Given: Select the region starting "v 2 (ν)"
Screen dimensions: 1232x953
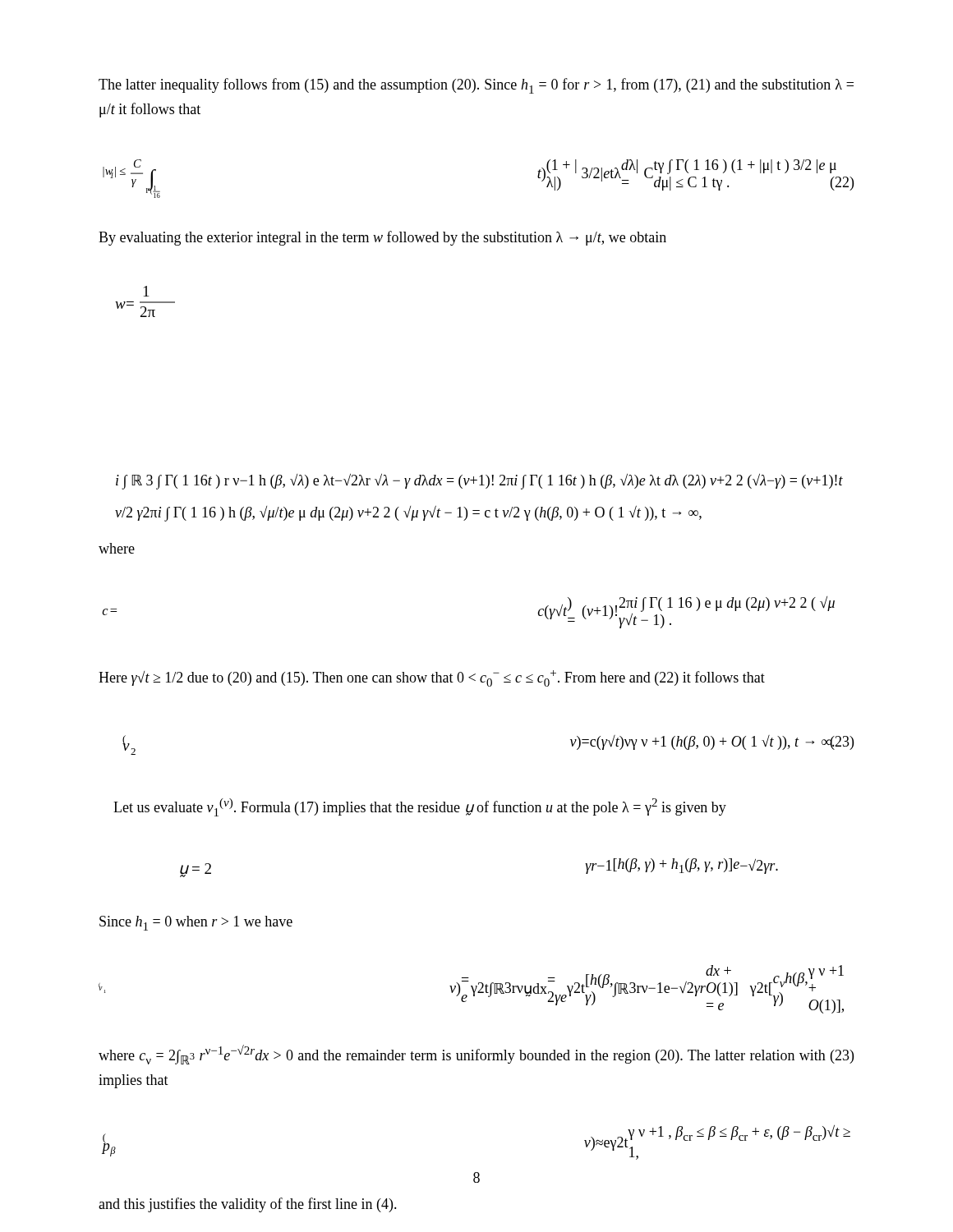Looking at the screenshot, I should [x=125, y=745].
